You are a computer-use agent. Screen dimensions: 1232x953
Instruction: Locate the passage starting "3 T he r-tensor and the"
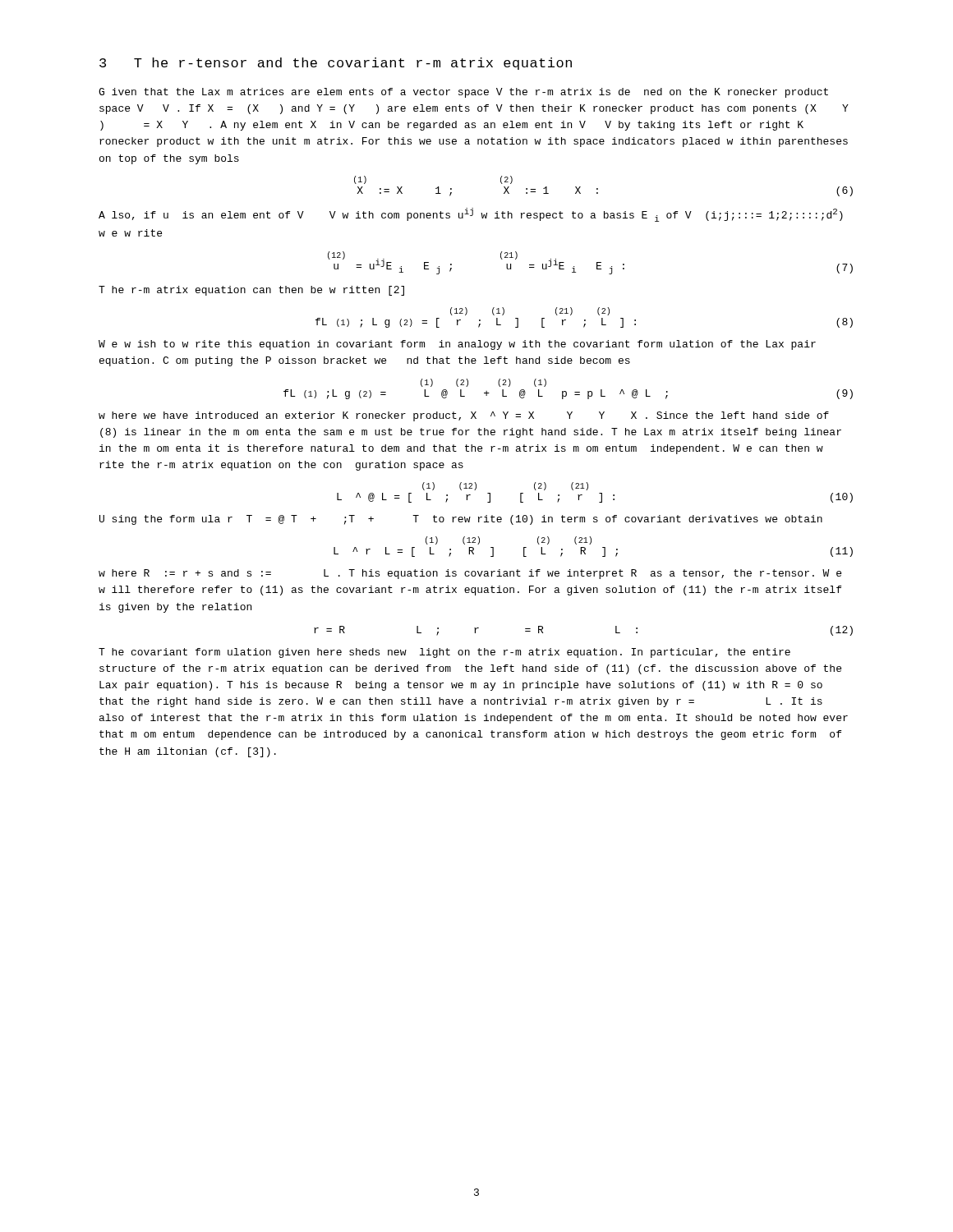coord(336,64)
